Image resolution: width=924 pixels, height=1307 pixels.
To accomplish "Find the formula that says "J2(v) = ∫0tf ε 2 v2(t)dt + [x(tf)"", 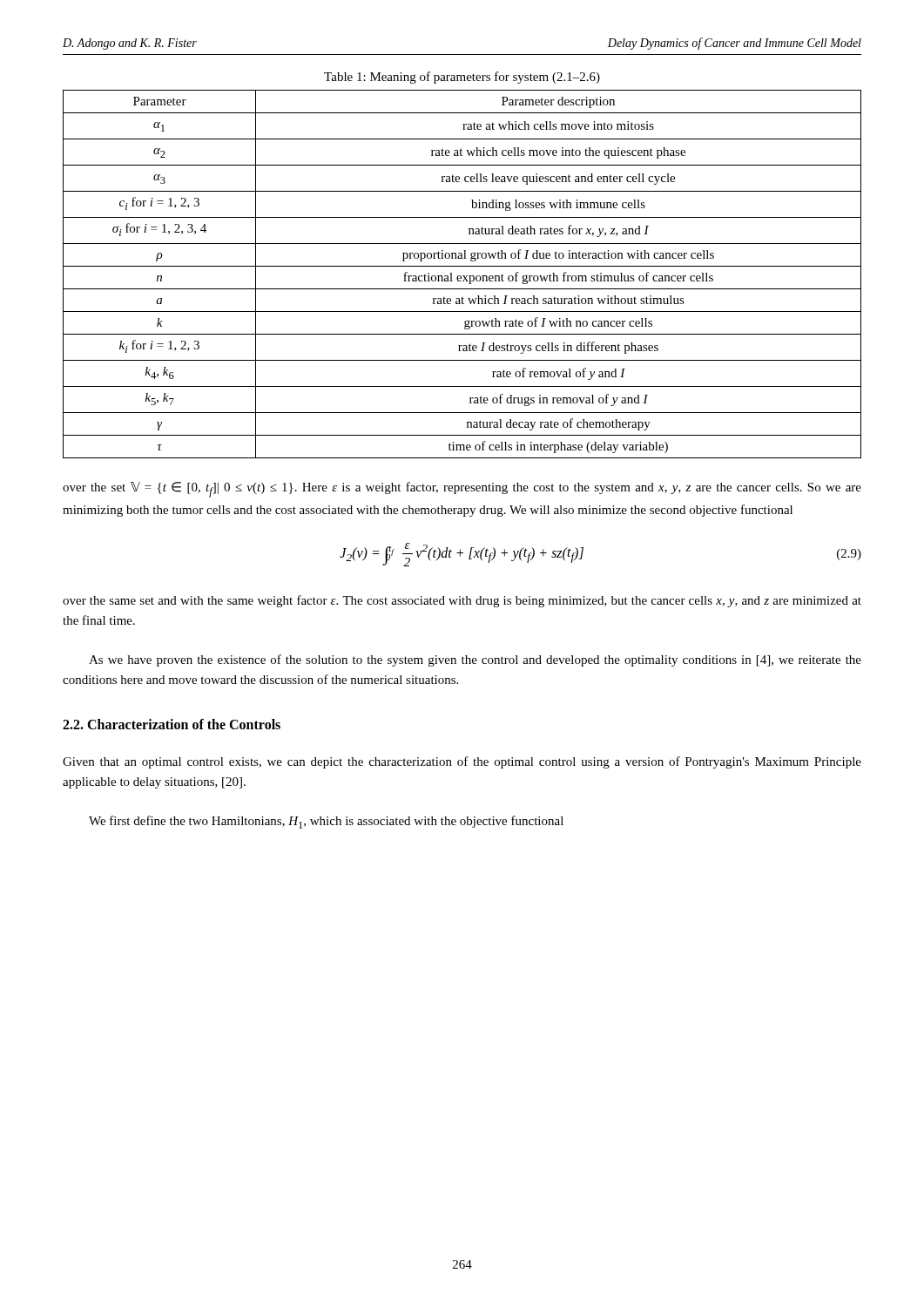I will (481, 555).
